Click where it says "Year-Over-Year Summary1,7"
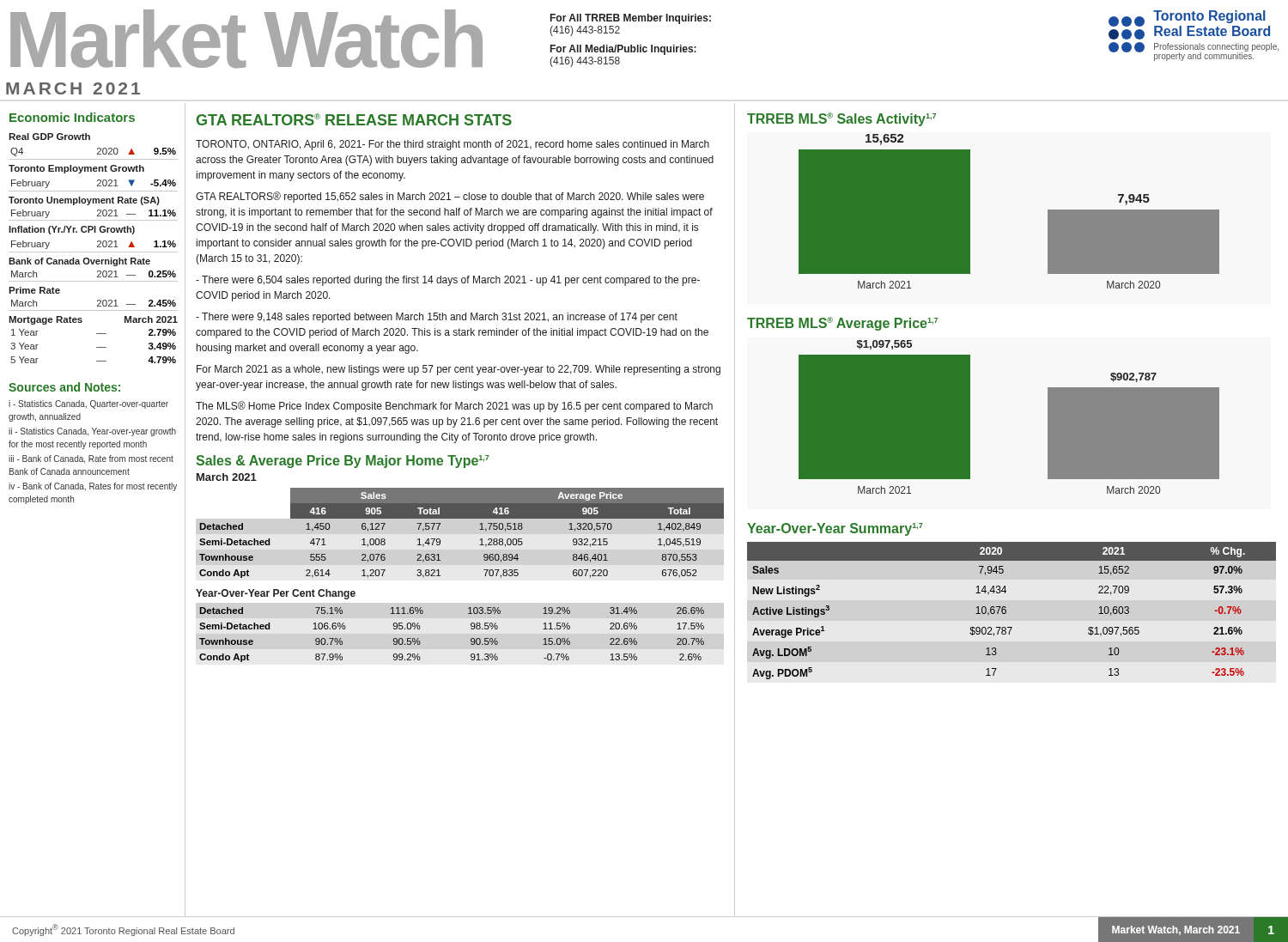Viewport: 1288px width, 942px height. point(835,528)
